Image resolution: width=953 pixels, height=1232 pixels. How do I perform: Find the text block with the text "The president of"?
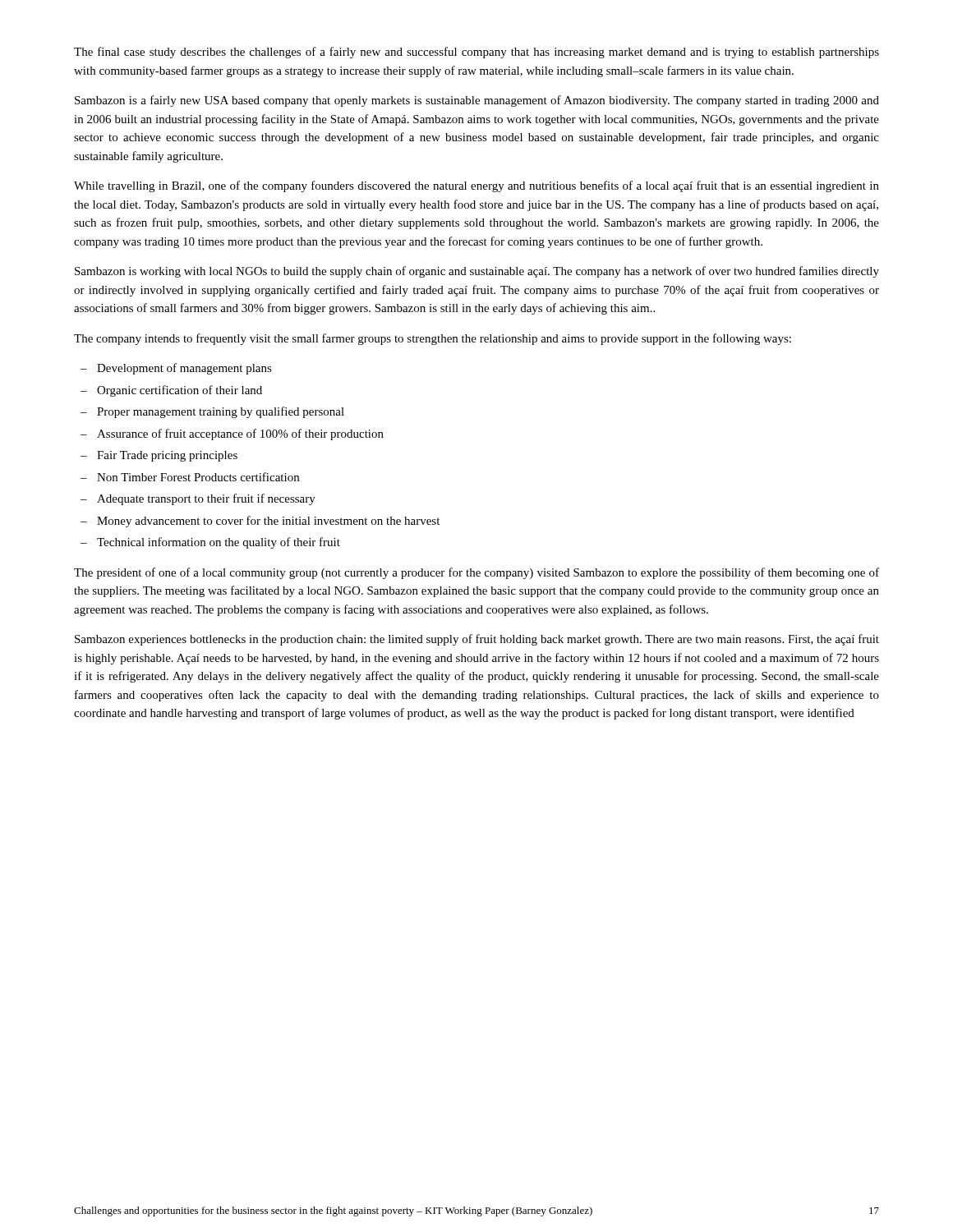tap(476, 591)
